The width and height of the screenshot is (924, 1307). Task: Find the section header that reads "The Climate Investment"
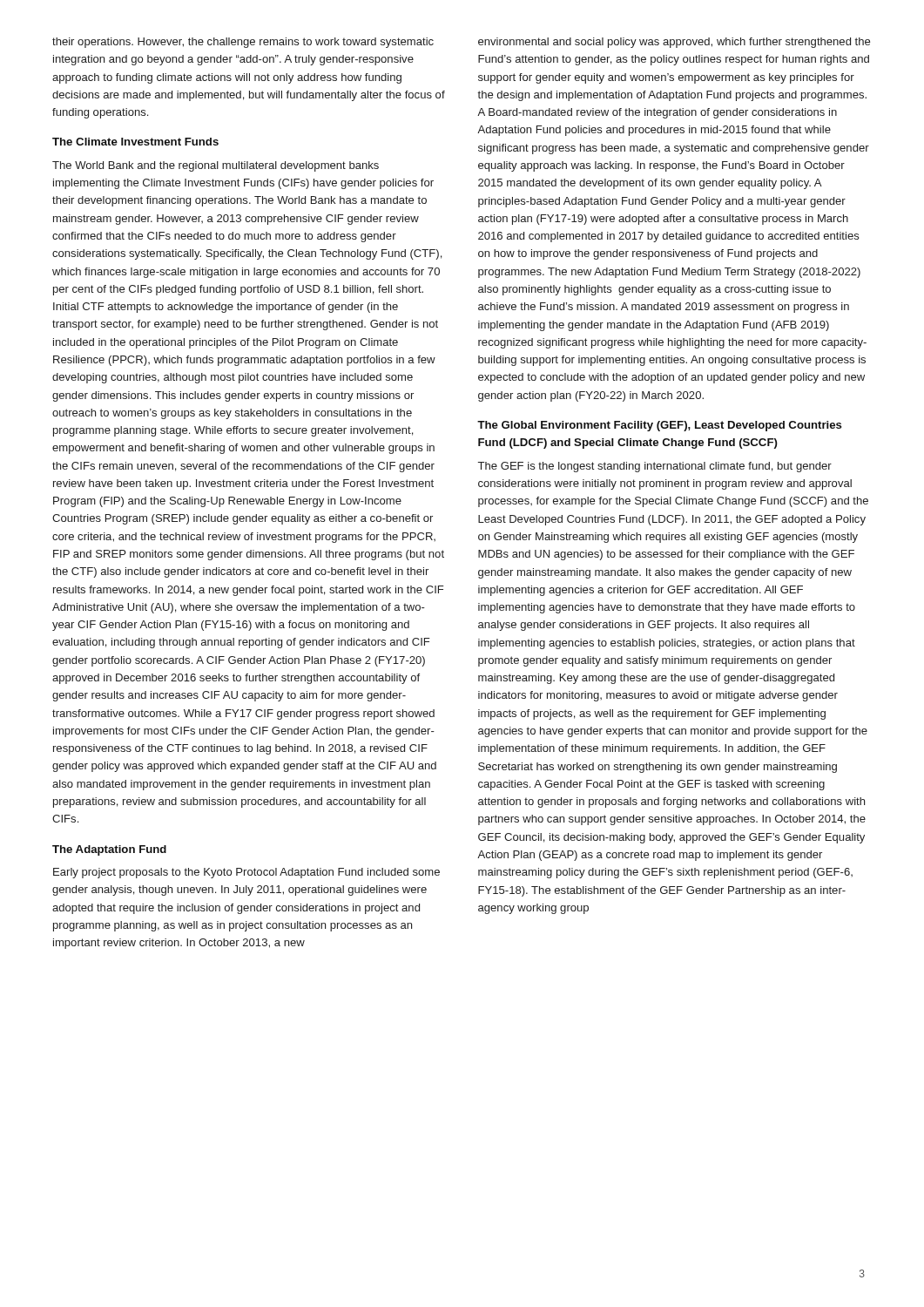click(x=136, y=142)
